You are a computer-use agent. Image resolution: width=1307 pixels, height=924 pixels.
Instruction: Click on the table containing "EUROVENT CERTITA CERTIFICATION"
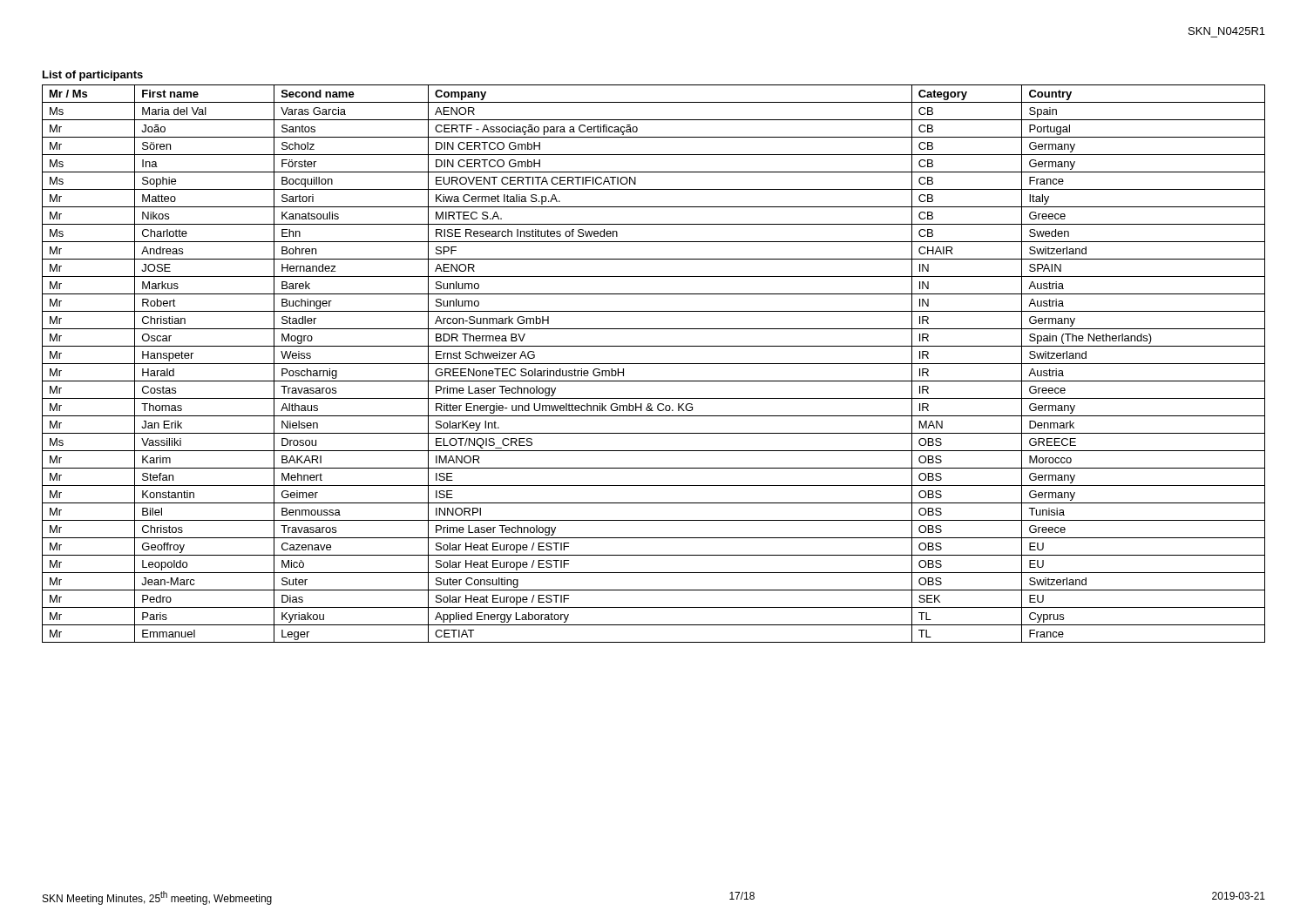pos(654,364)
